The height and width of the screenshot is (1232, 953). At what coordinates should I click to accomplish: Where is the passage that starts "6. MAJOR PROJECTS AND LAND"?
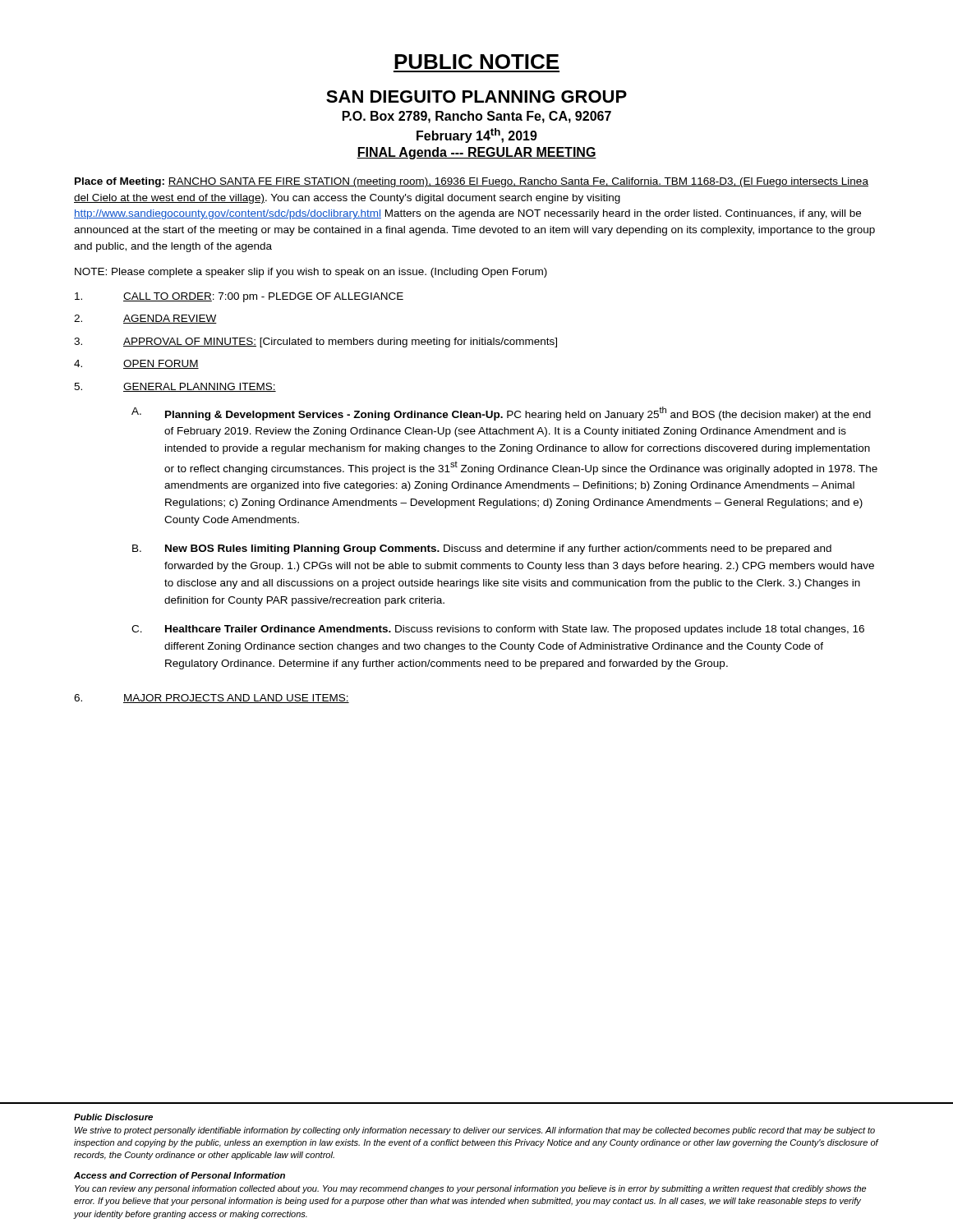pyautogui.click(x=212, y=699)
